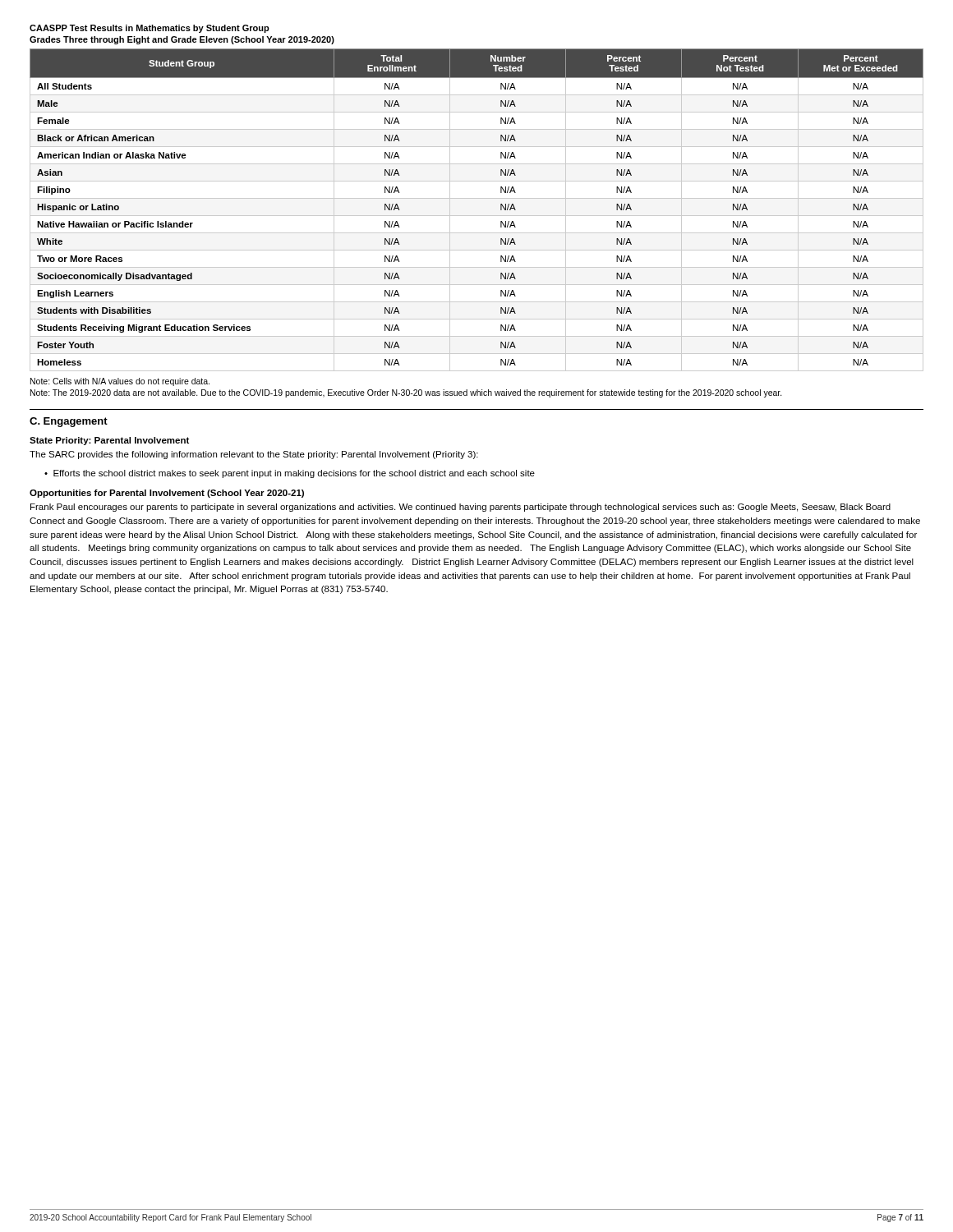
Task: Locate the table with the text "Socioeconomically Disadvantaged"
Action: coord(476,210)
